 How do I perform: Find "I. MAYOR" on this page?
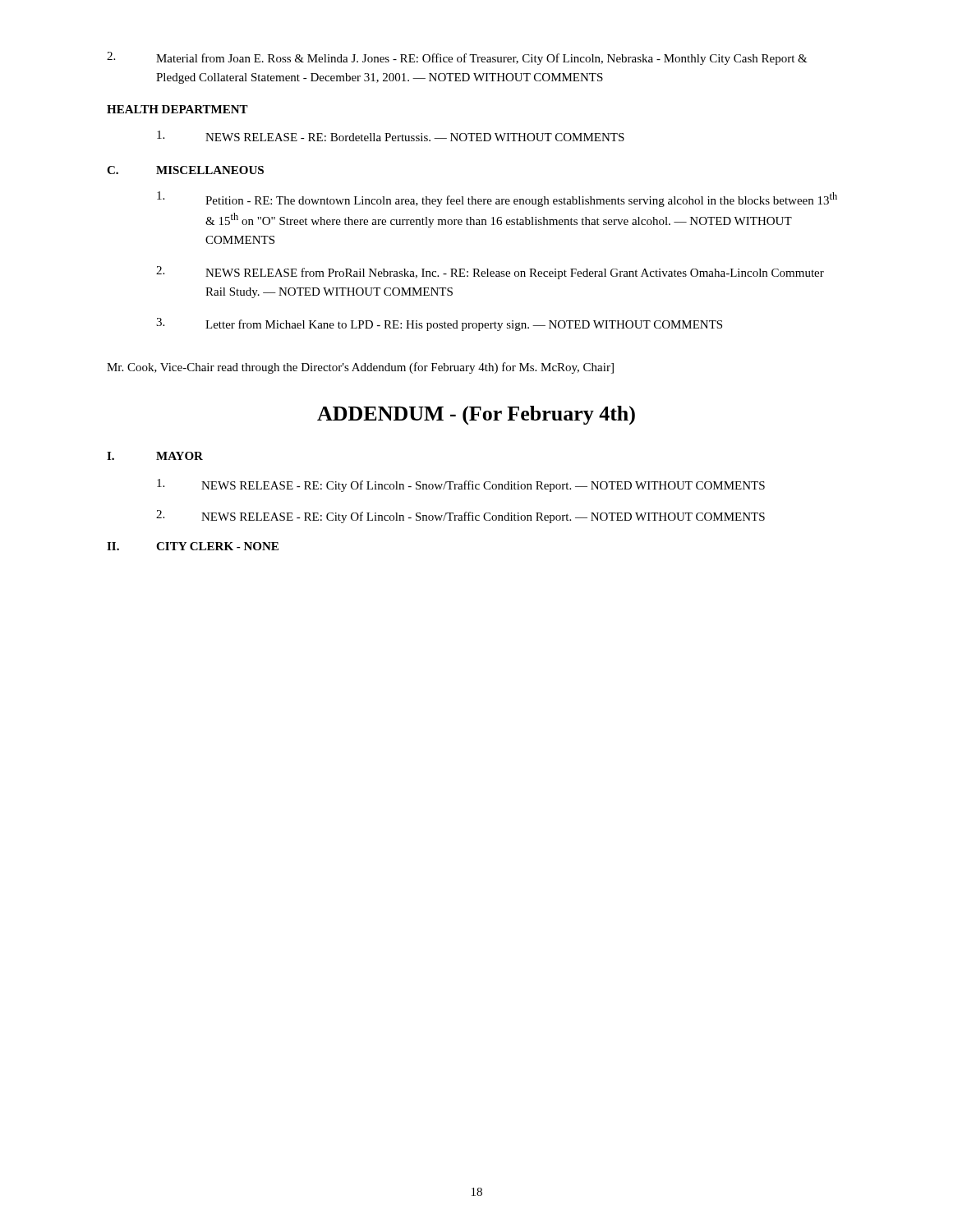[x=155, y=456]
